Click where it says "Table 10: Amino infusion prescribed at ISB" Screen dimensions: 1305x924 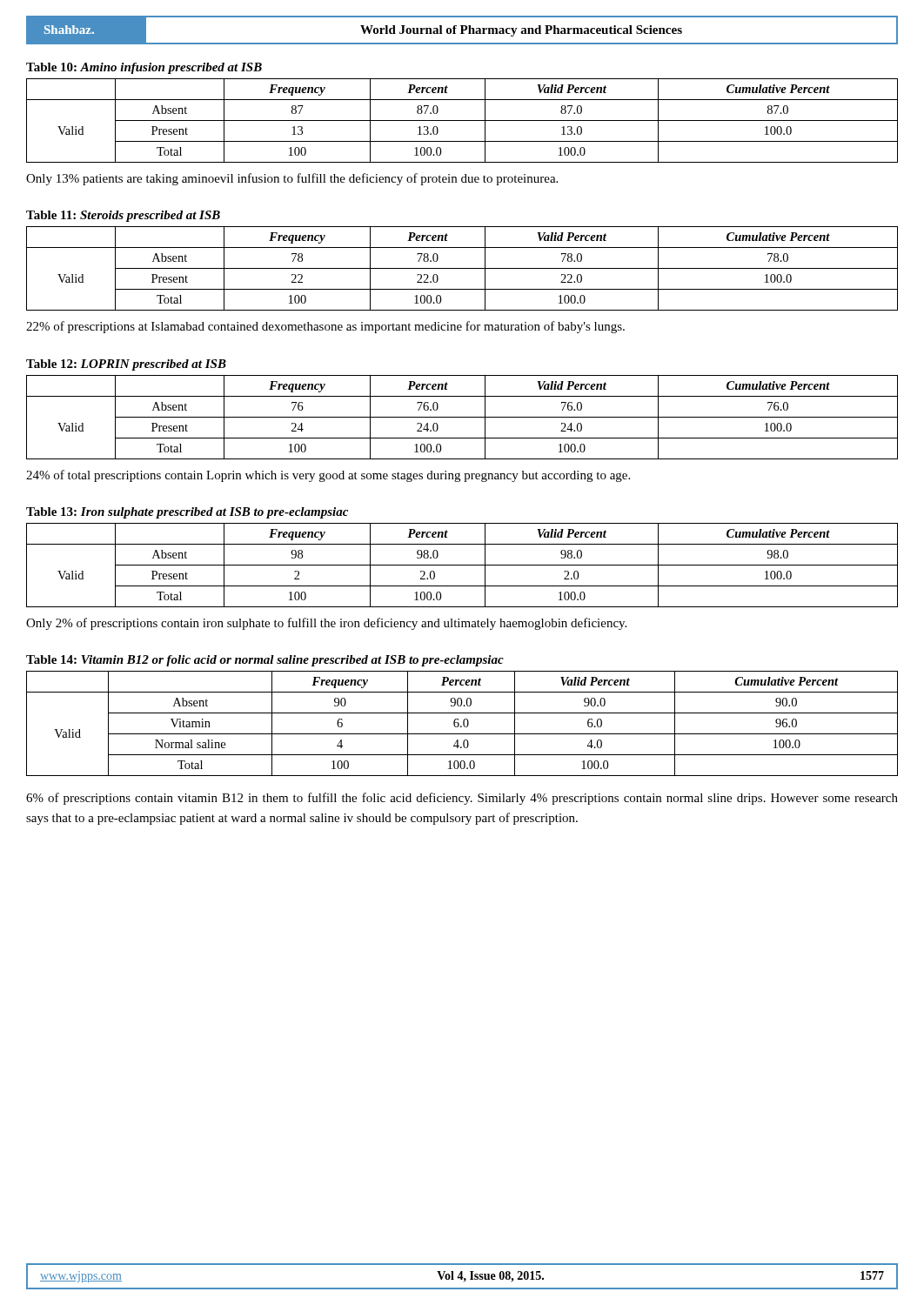pyautogui.click(x=144, y=67)
